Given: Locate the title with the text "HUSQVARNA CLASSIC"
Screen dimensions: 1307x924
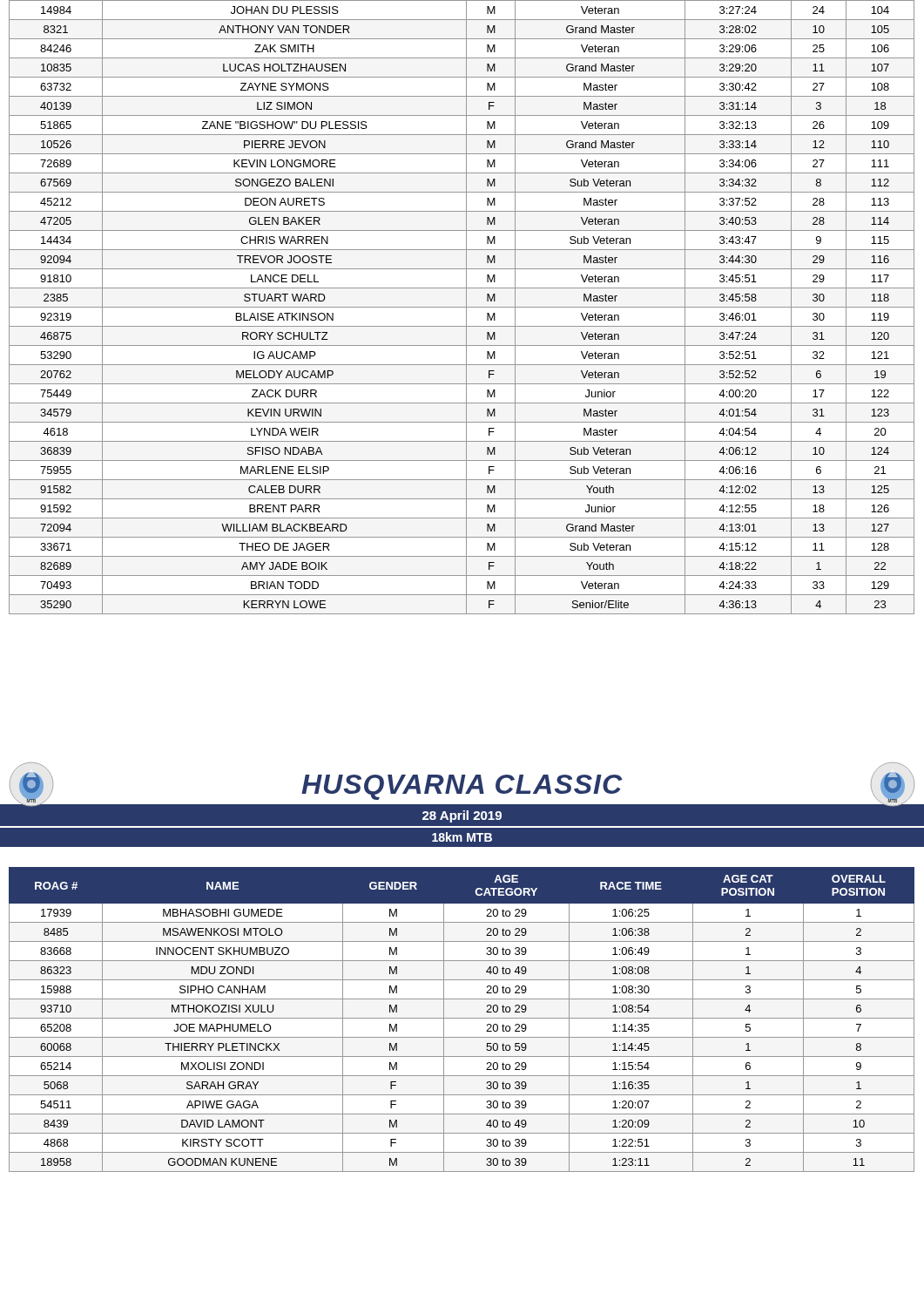Looking at the screenshot, I should pyautogui.click(x=462, y=784).
